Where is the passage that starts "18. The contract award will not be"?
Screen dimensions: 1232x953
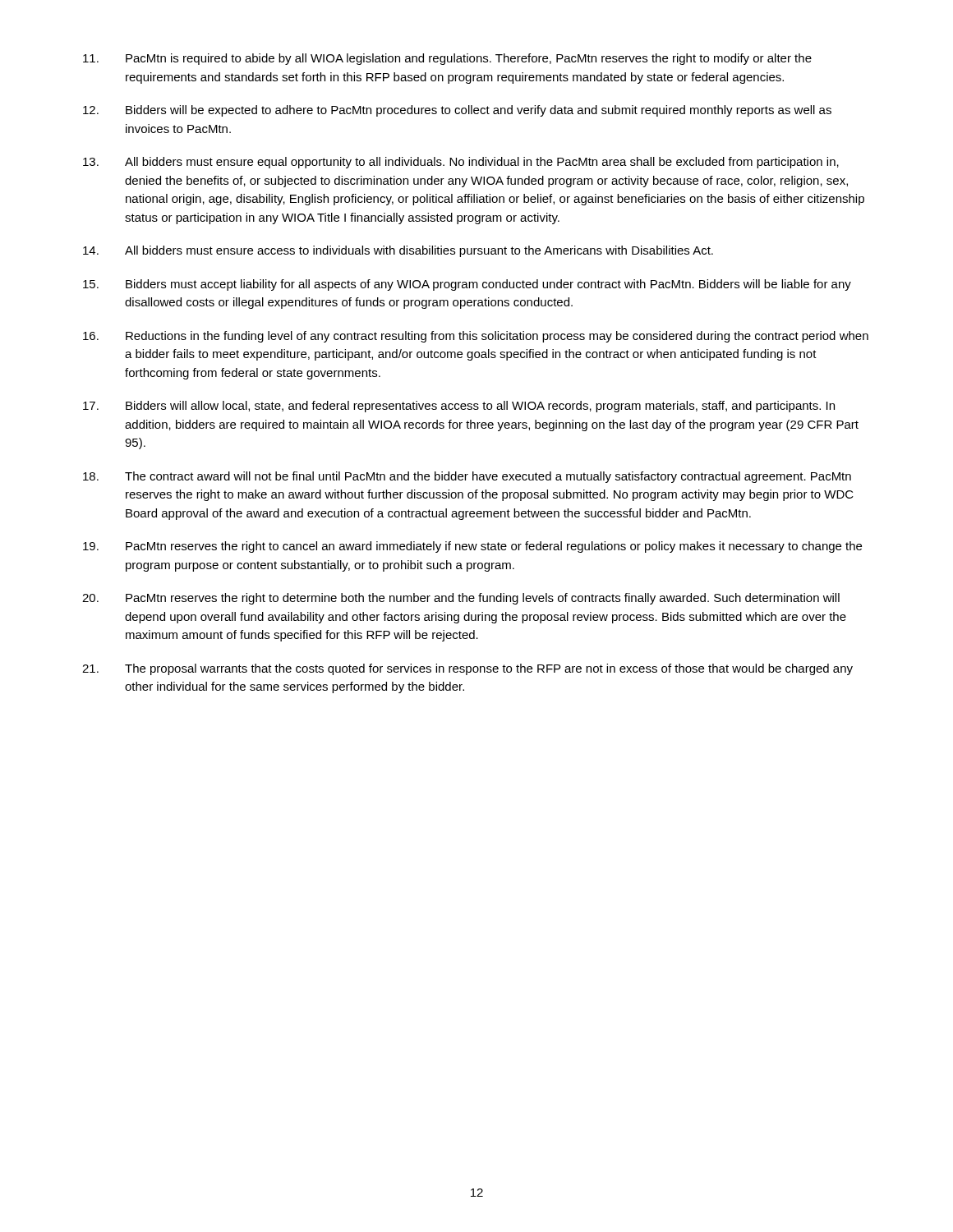point(476,495)
